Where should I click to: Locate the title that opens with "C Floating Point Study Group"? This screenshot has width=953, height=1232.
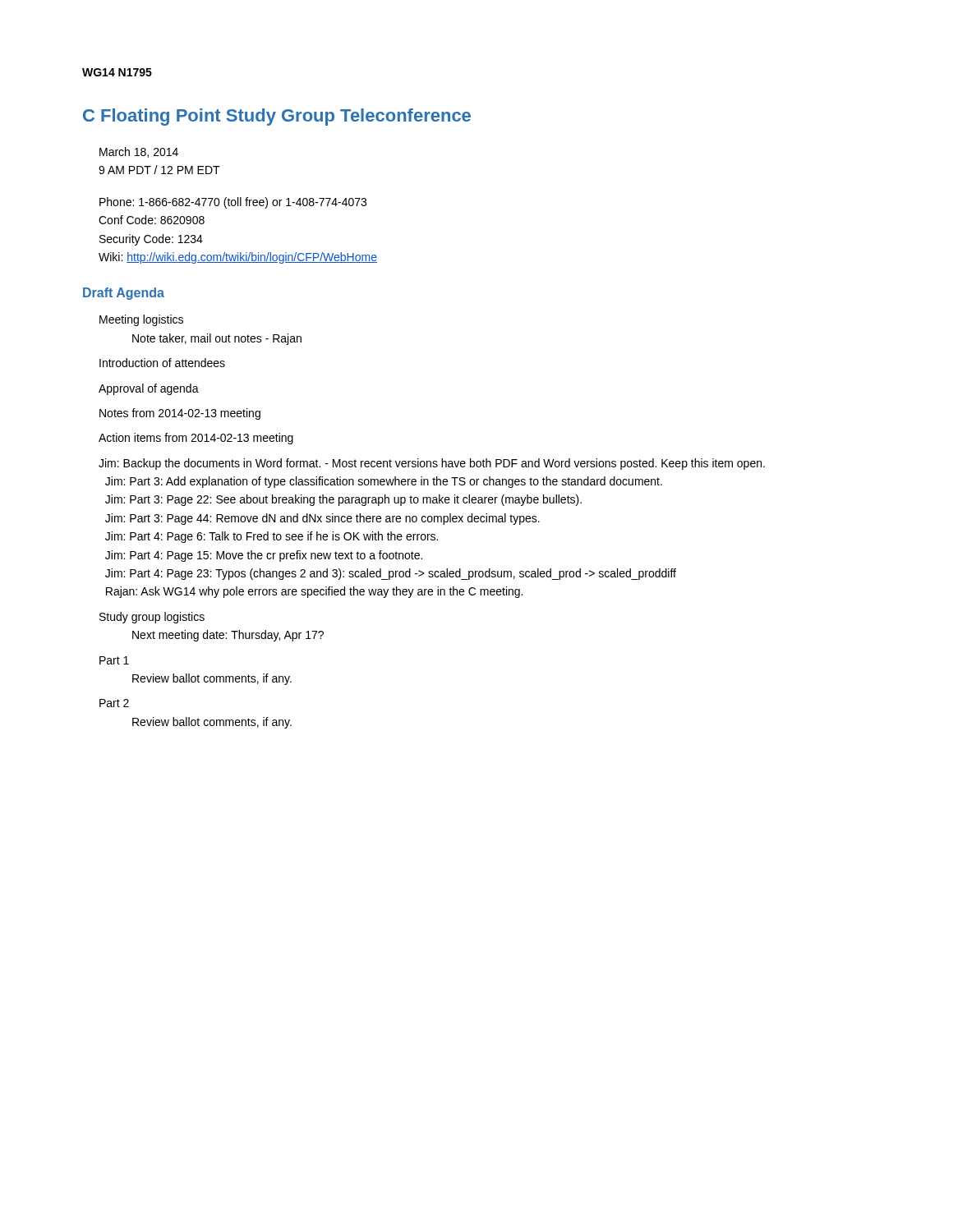[x=277, y=115]
